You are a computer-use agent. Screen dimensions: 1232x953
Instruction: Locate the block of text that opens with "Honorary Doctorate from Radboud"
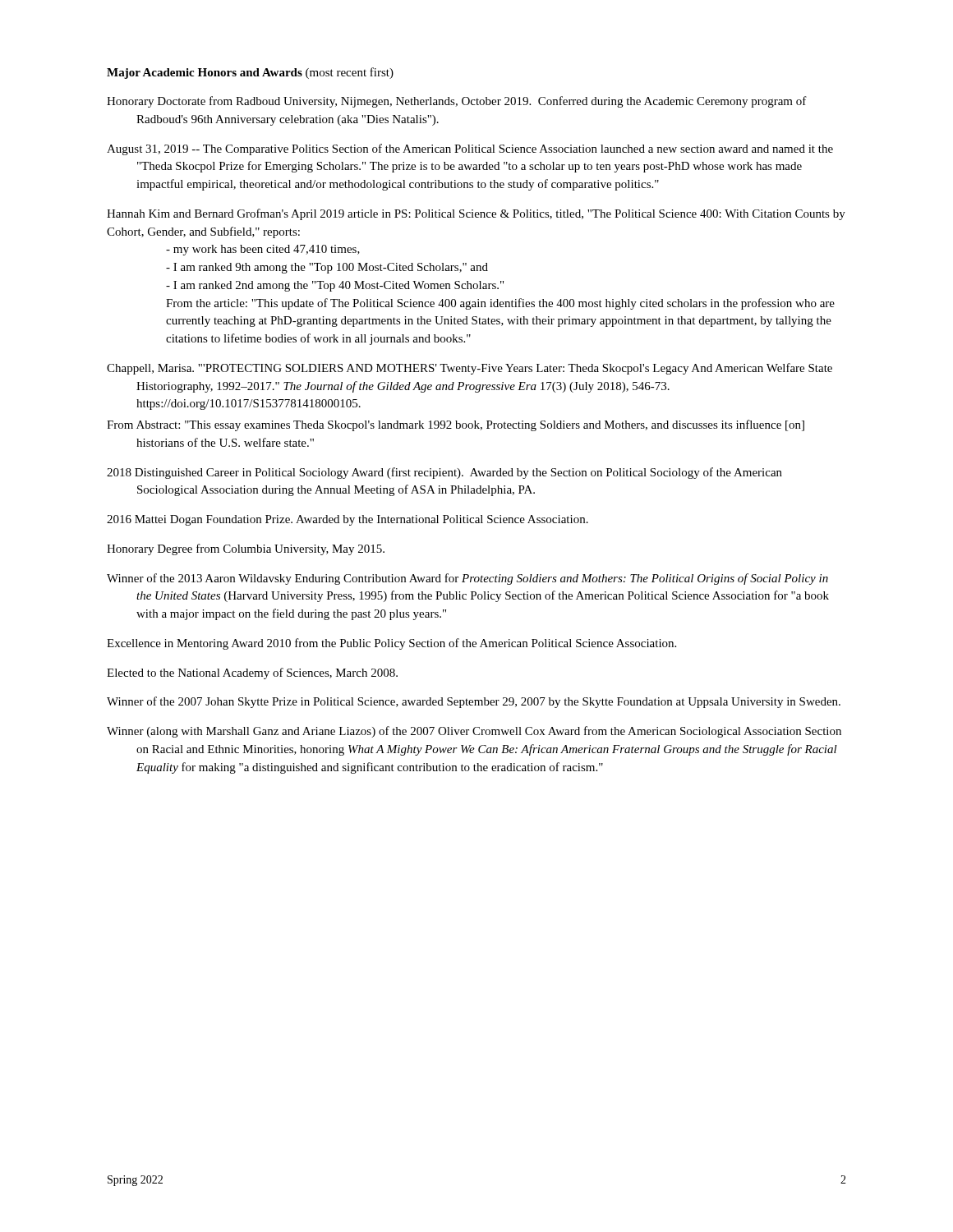[x=456, y=110]
